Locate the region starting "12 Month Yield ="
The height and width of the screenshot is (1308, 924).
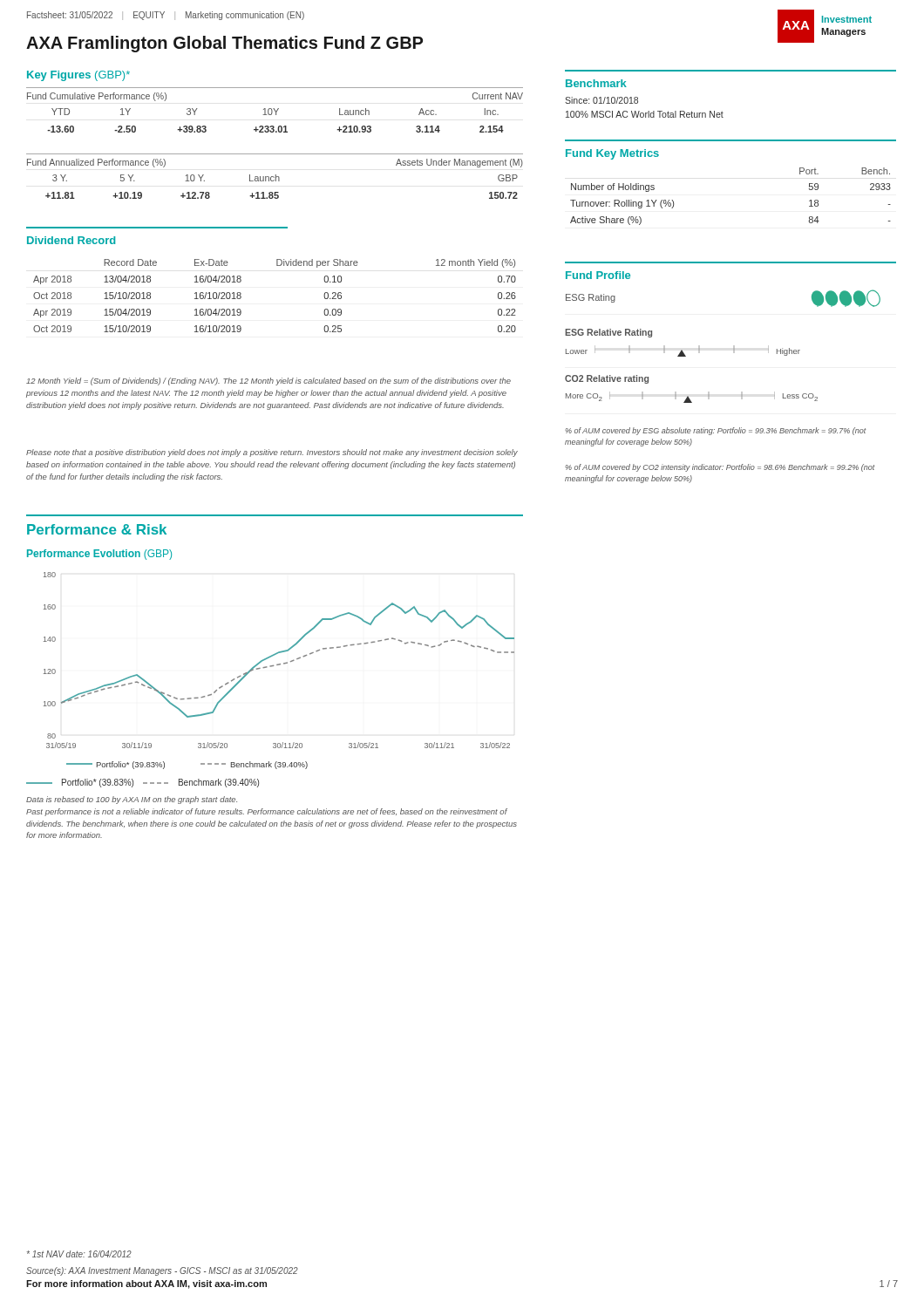[268, 393]
